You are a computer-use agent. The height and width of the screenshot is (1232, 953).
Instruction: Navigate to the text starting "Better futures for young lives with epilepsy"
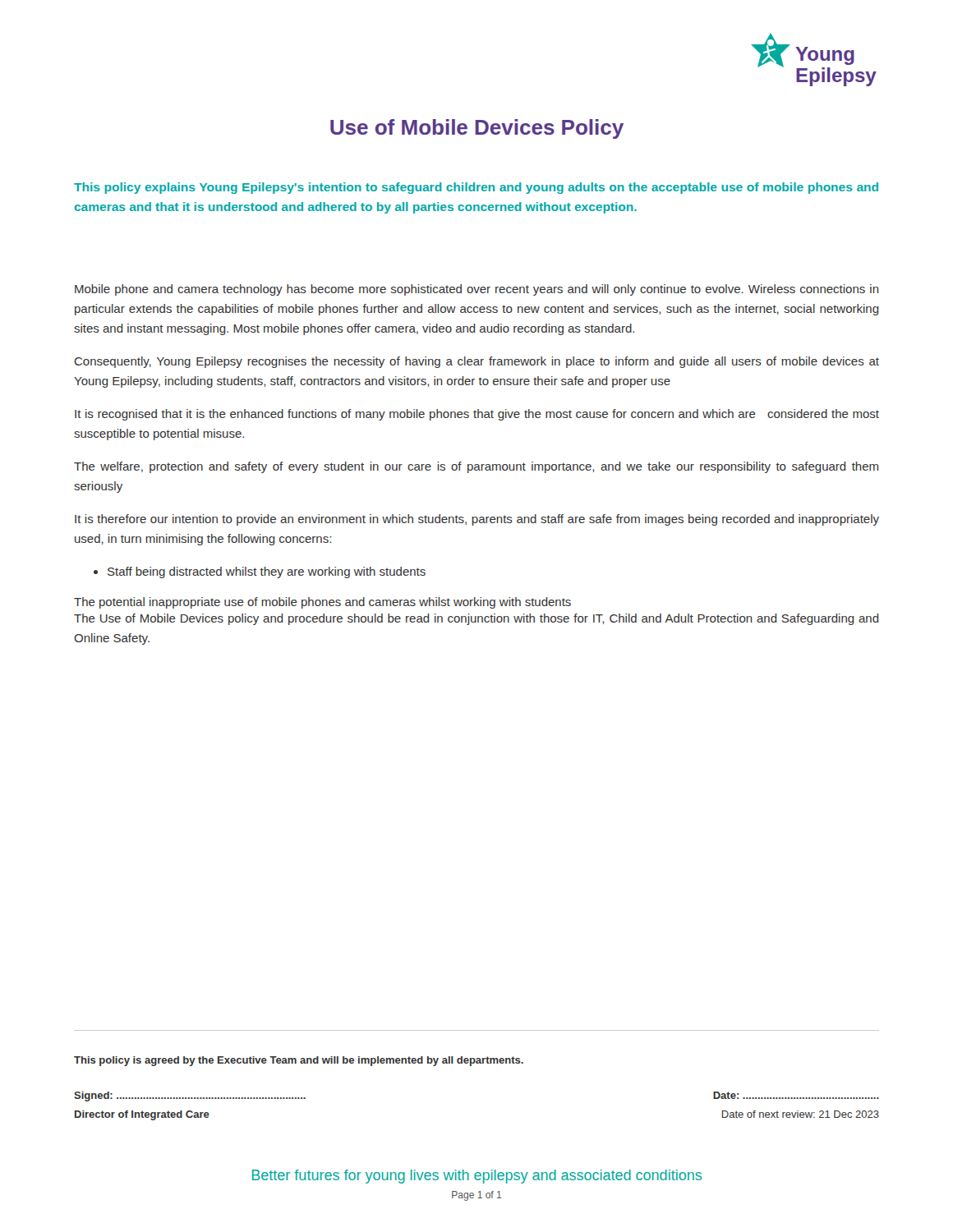pos(476,1176)
